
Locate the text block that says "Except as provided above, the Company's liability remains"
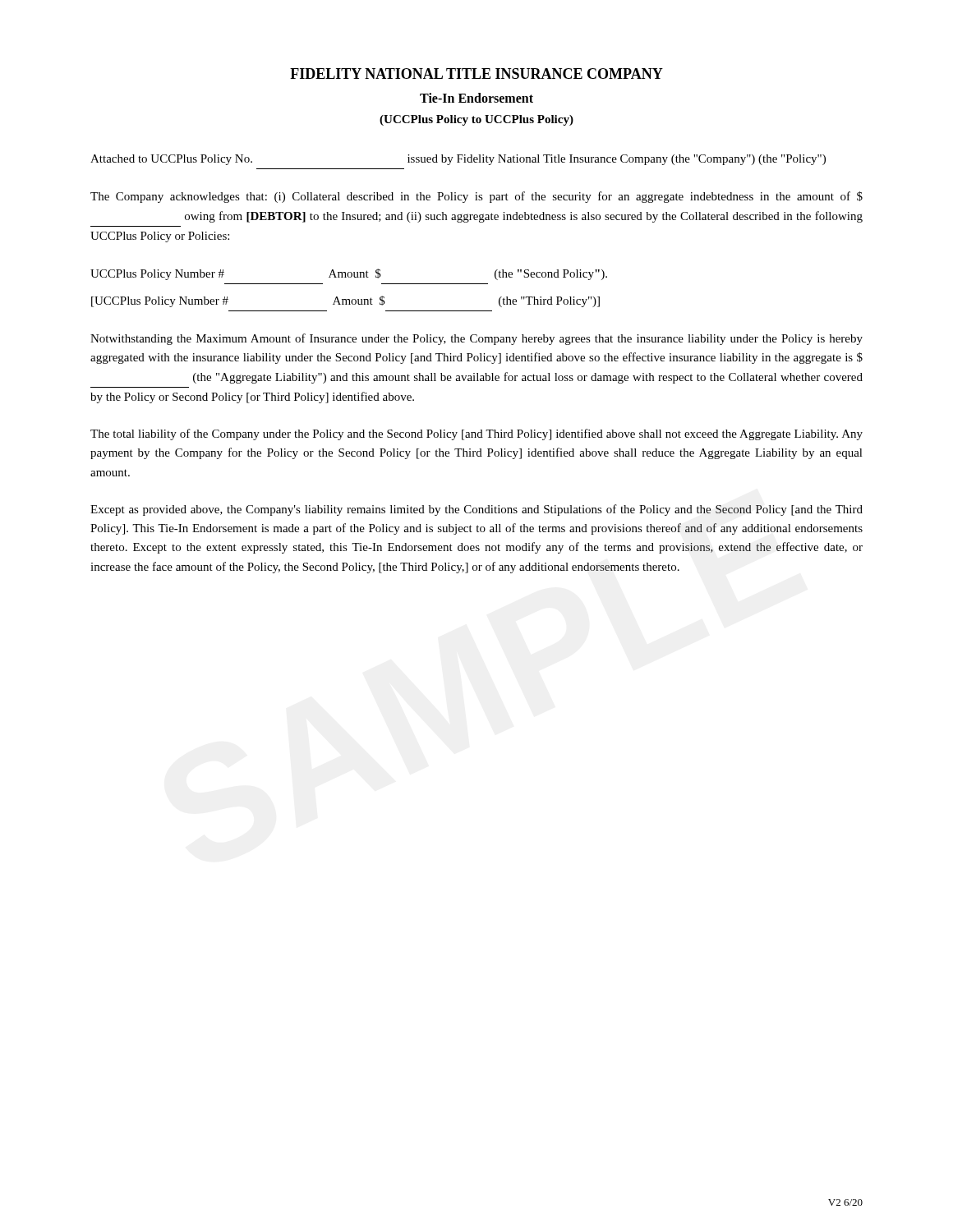point(476,538)
